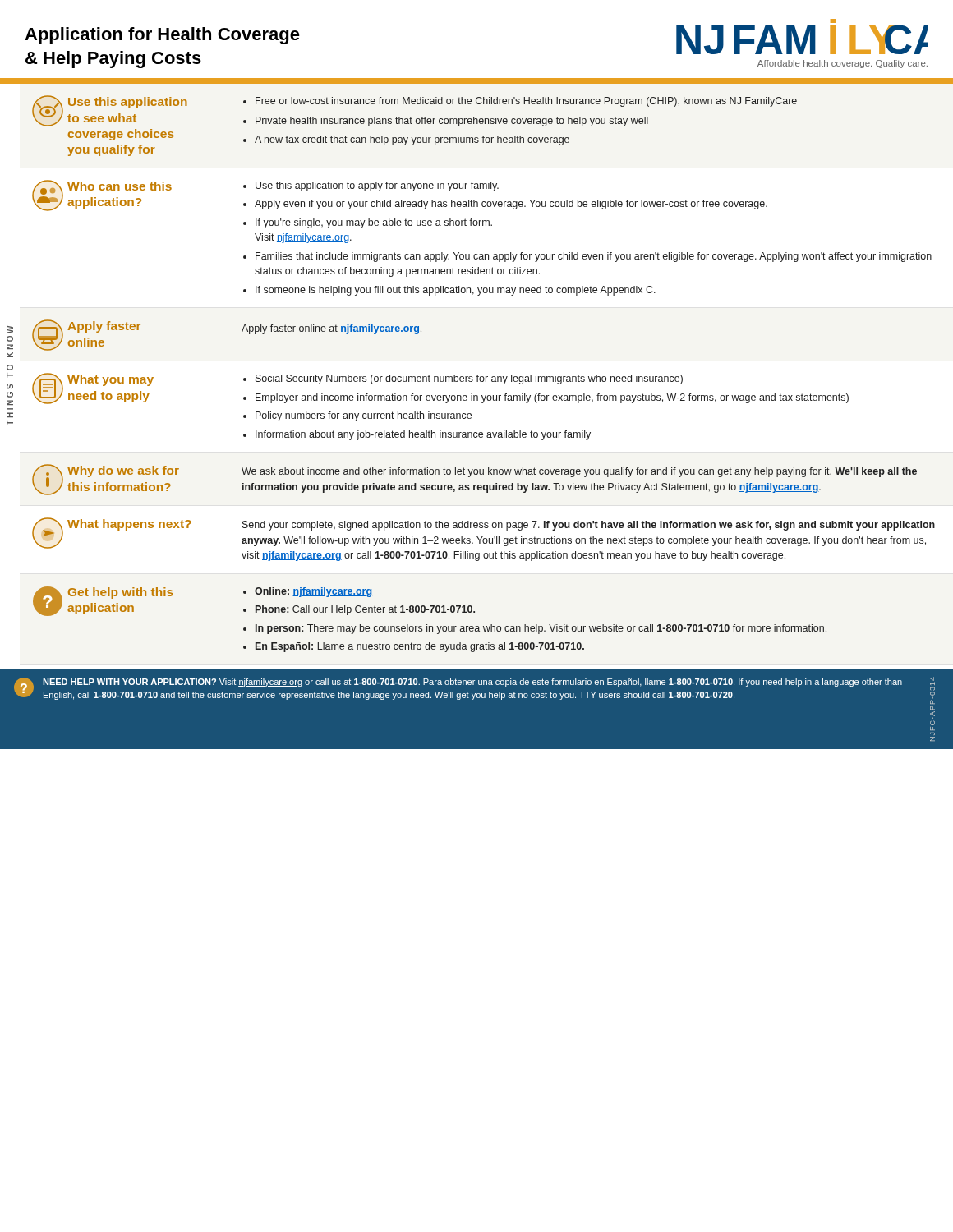This screenshot has width=953, height=1232.
Task: Find the list item that reads "En Español: Llame a nuestro centro de"
Action: click(x=420, y=647)
